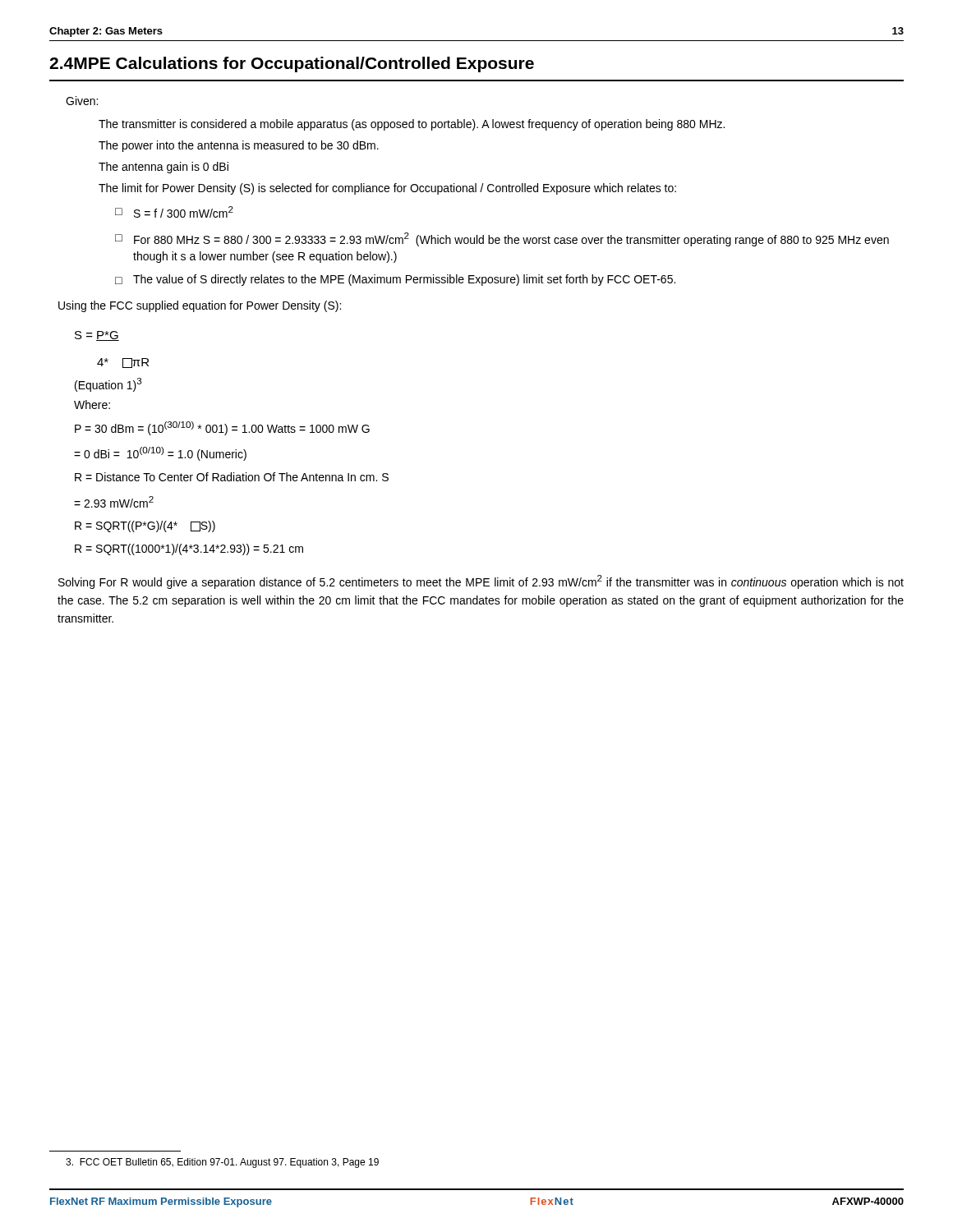This screenshot has height=1232, width=953.
Task: Locate the formula that reads "S = P*G 4* πR"
Action: tap(112, 348)
